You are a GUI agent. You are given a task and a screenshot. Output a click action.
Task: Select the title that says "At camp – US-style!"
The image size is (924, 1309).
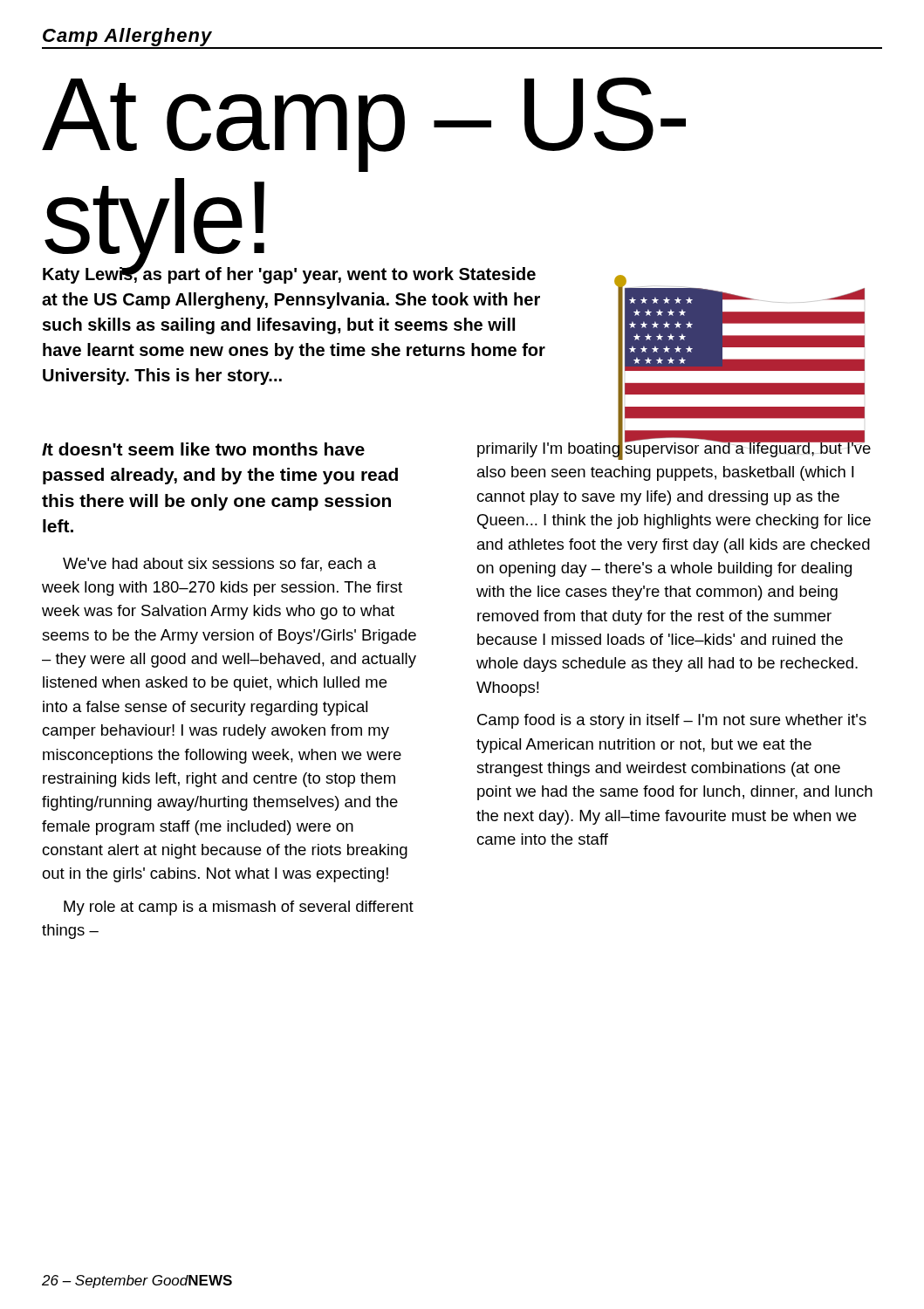click(x=462, y=166)
